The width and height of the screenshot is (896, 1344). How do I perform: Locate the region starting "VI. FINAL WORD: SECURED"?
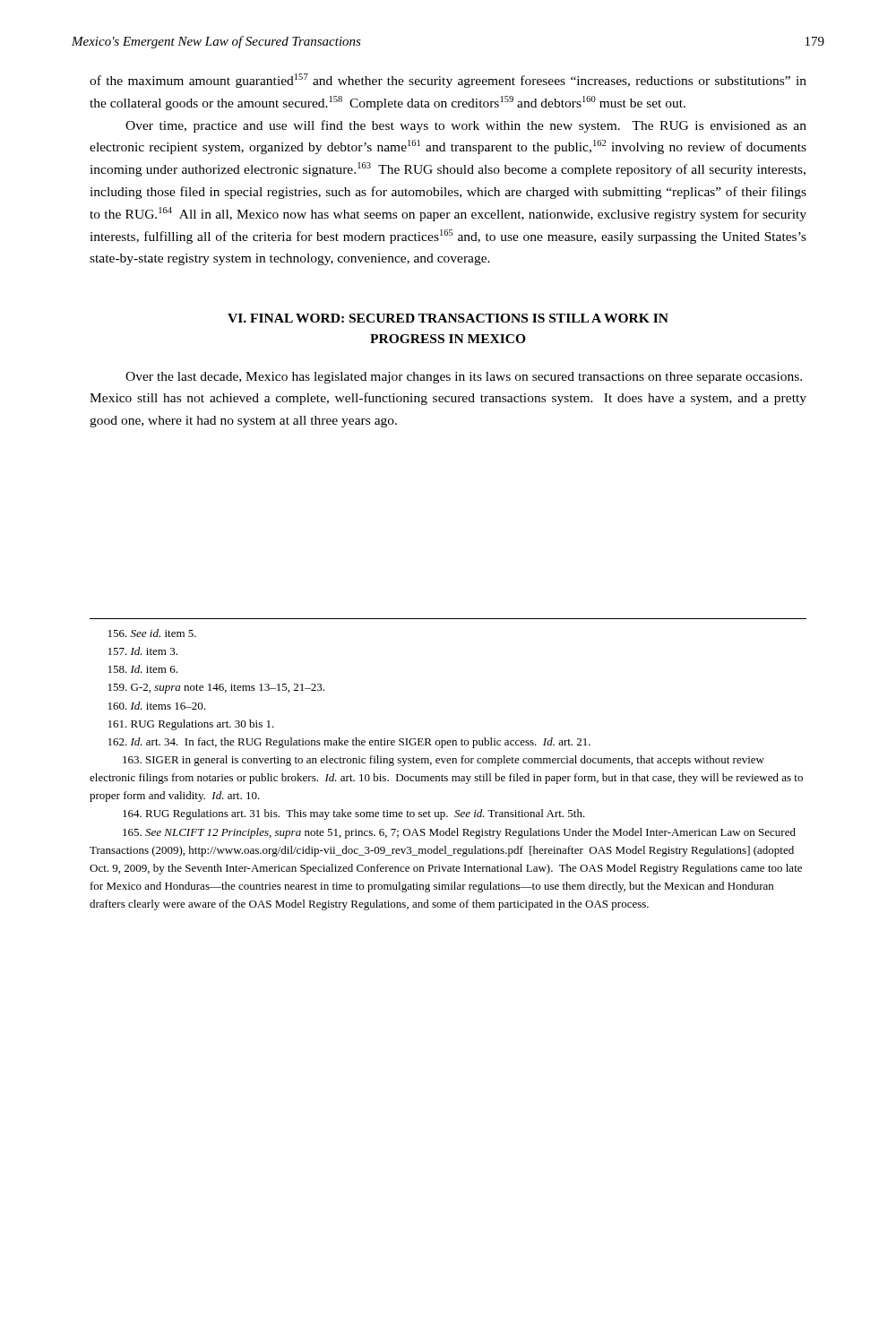[448, 328]
